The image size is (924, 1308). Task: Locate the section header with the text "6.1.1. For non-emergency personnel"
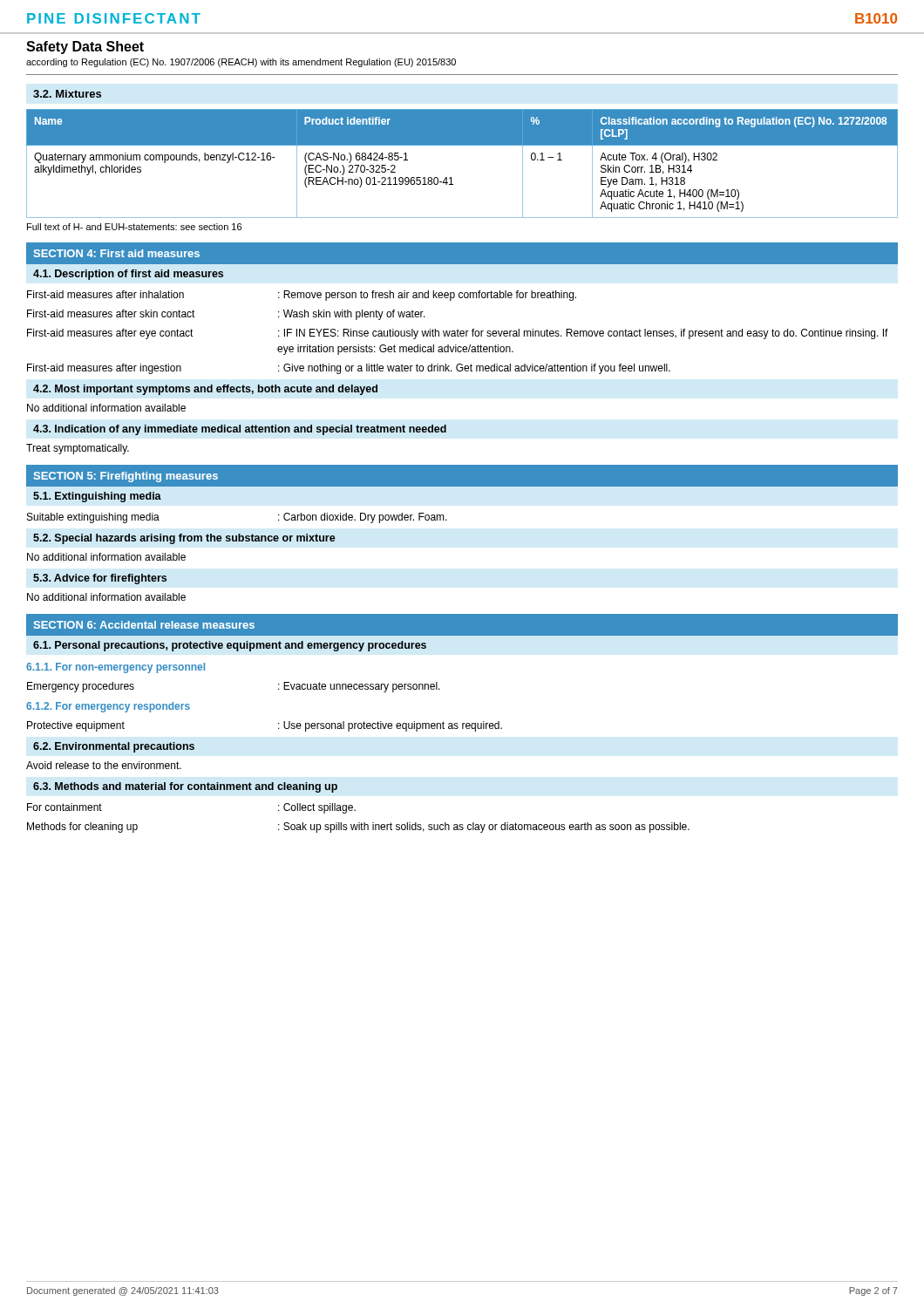[x=116, y=667]
